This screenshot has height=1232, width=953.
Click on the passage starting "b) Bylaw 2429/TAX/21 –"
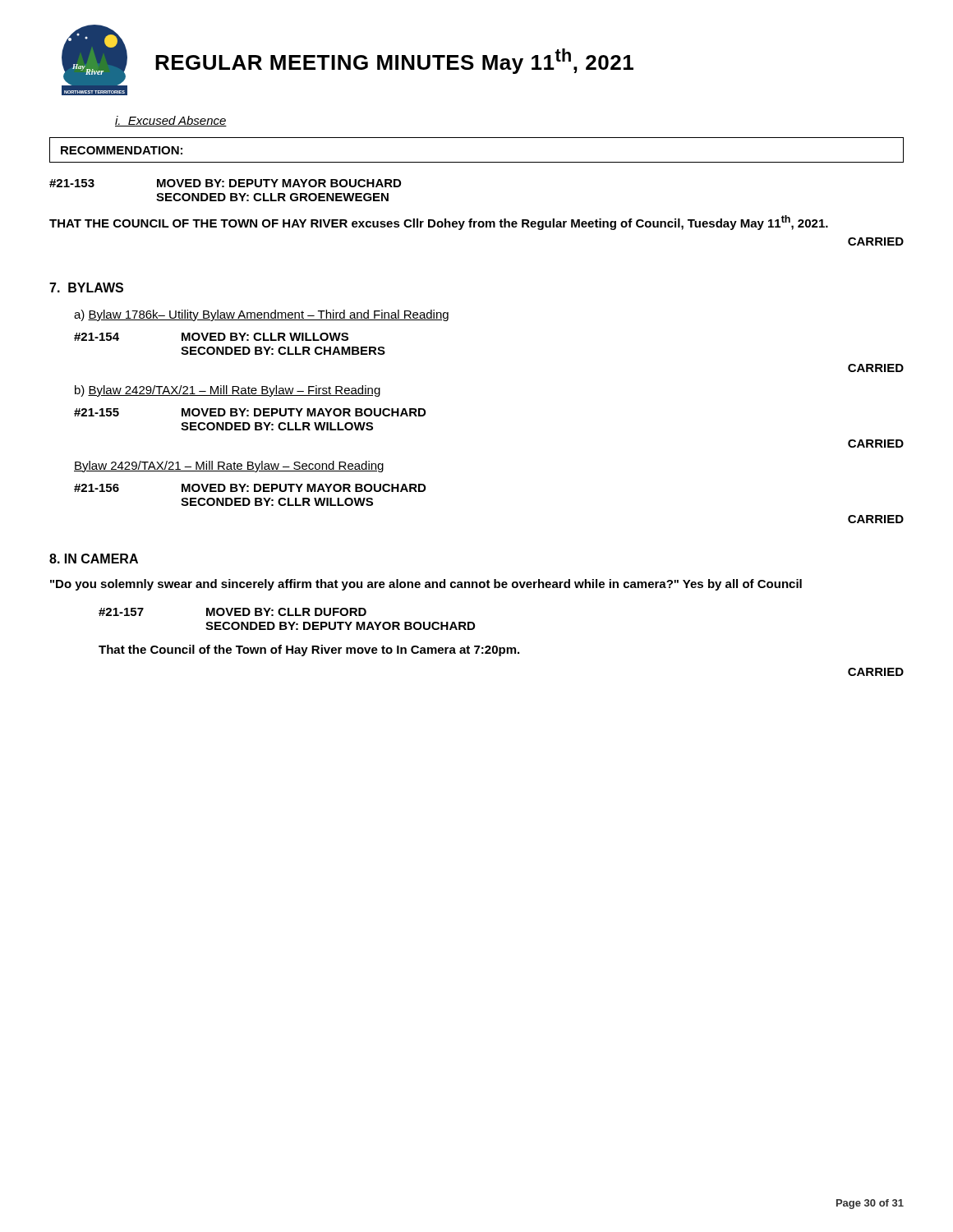click(x=227, y=389)
